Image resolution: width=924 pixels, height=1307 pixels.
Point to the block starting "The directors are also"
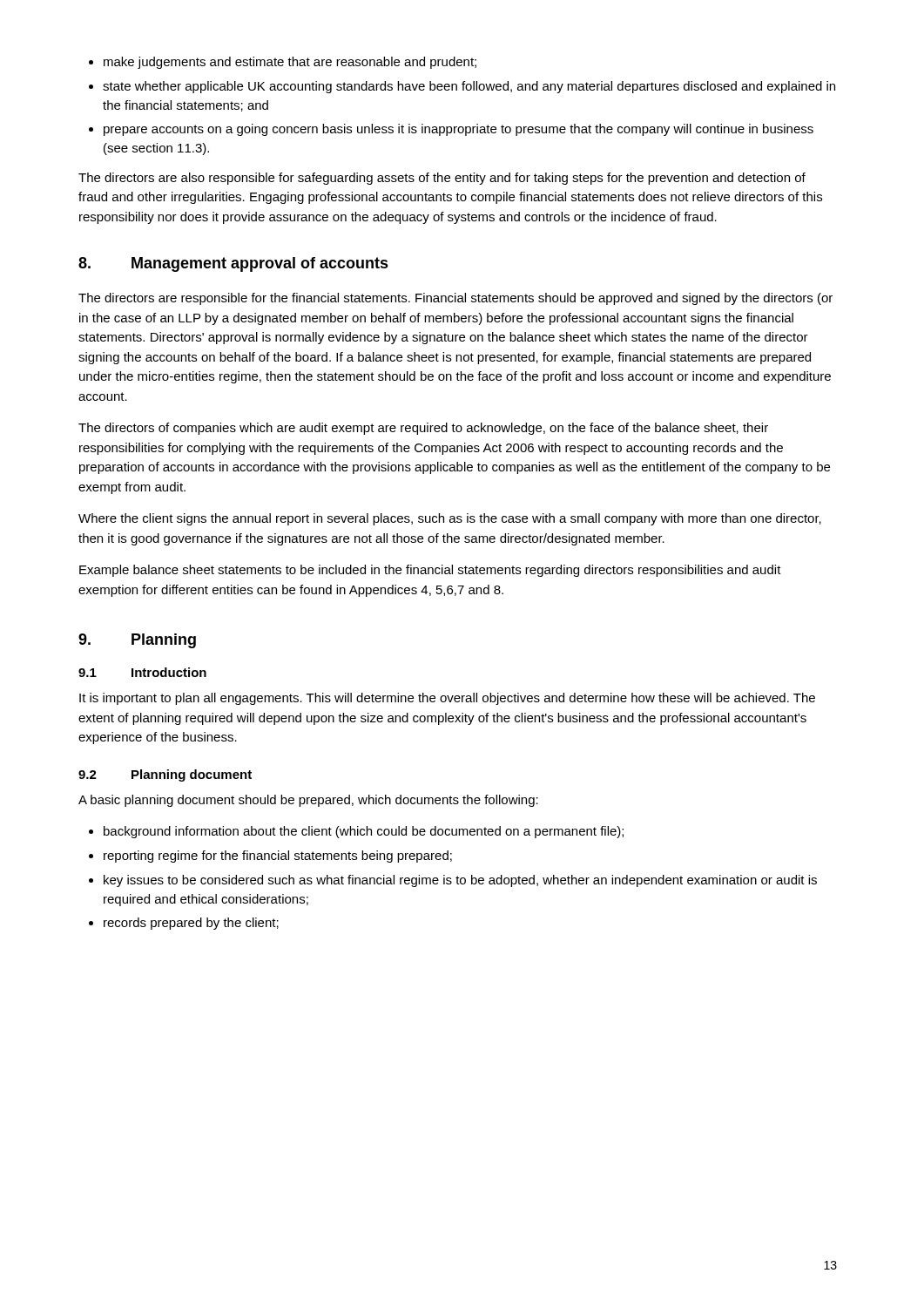pos(458,197)
